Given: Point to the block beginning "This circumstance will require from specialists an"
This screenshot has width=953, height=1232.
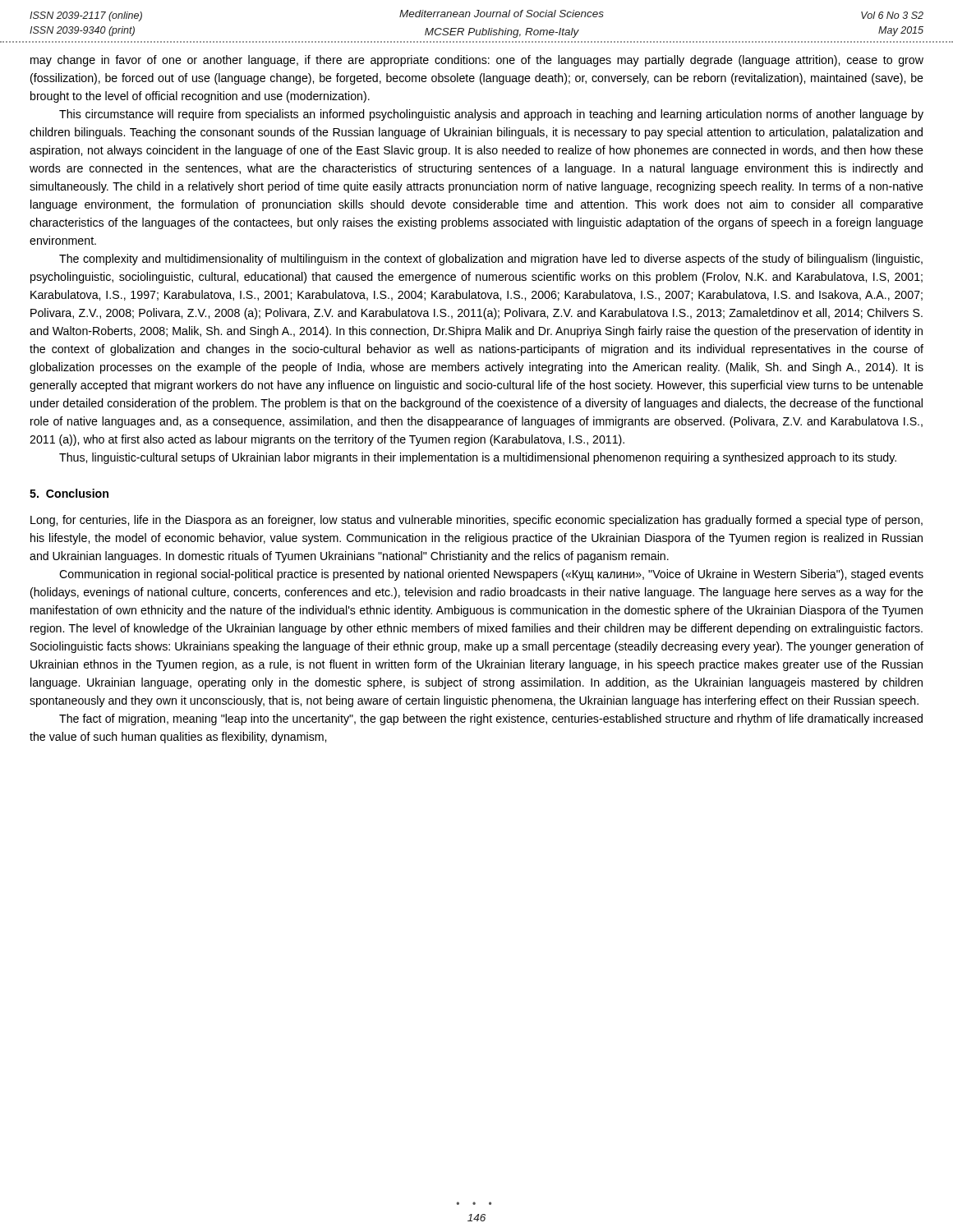Looking at the screenshot, I should (x=476, y=177).
